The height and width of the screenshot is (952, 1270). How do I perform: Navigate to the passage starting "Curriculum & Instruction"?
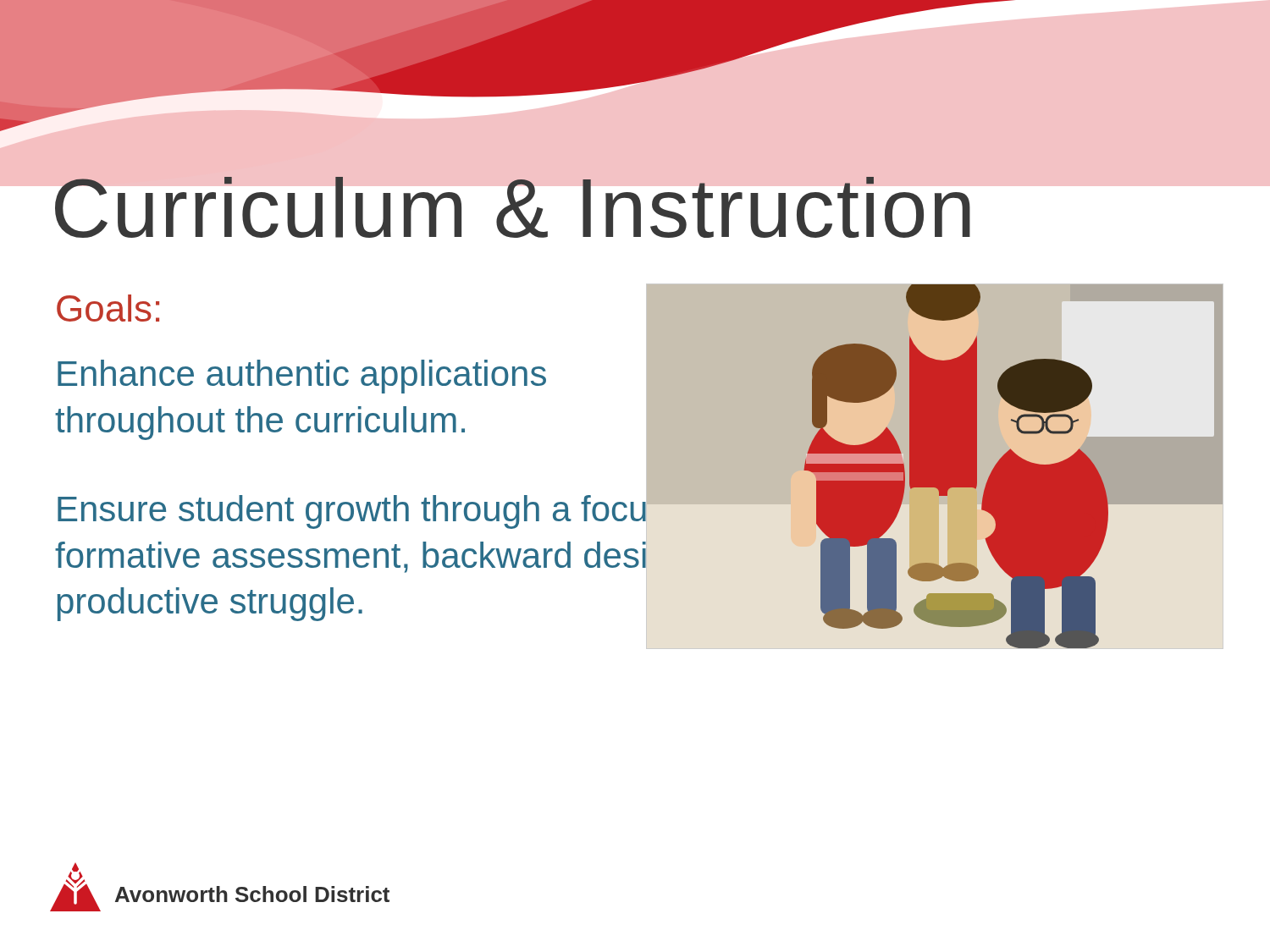point(514,209)
